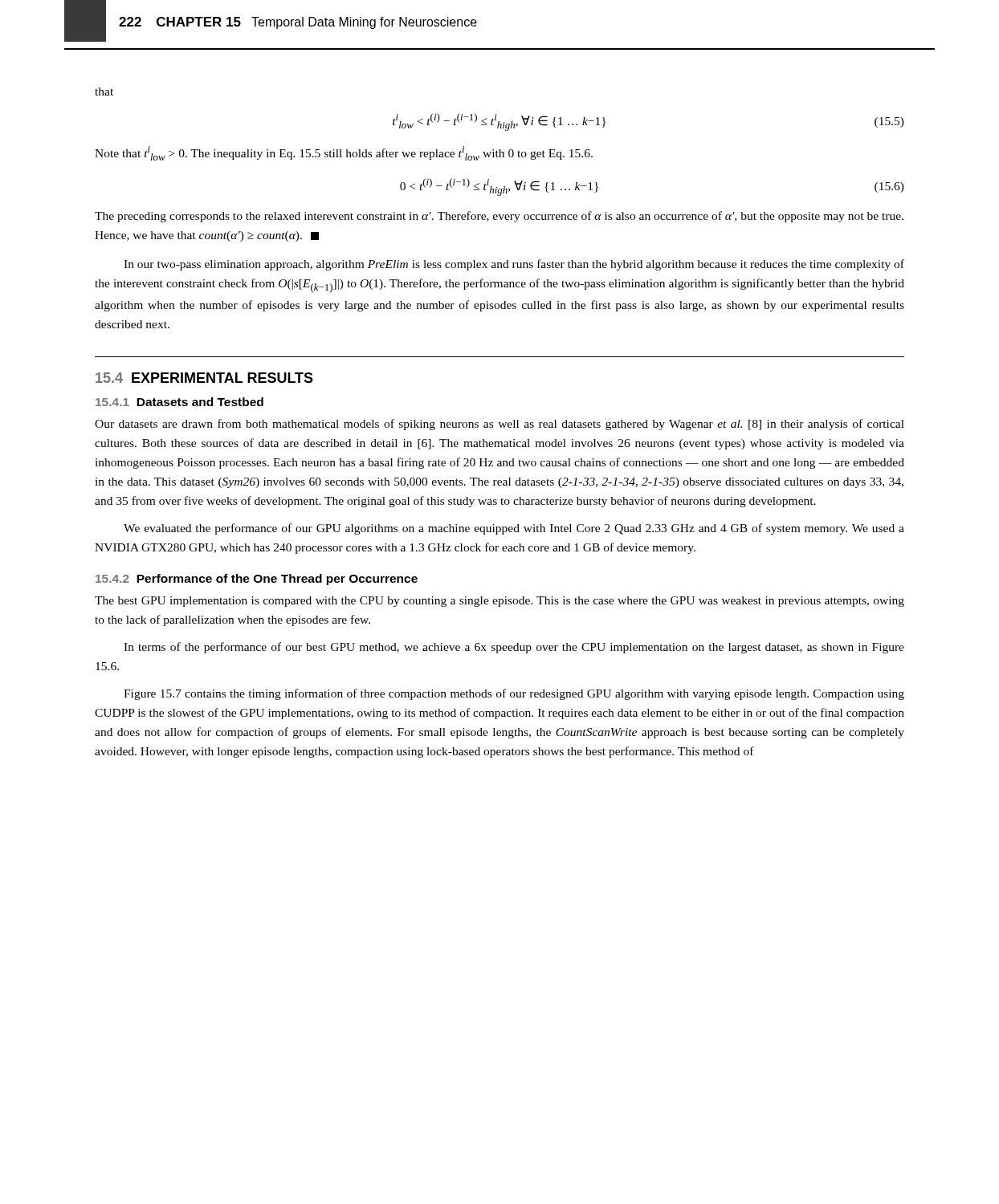The width and height of the screenshot is (999, 1204).
Task: Point to the element starting "We evaluated the performance of our GPU"
Action: coord(500,537)
